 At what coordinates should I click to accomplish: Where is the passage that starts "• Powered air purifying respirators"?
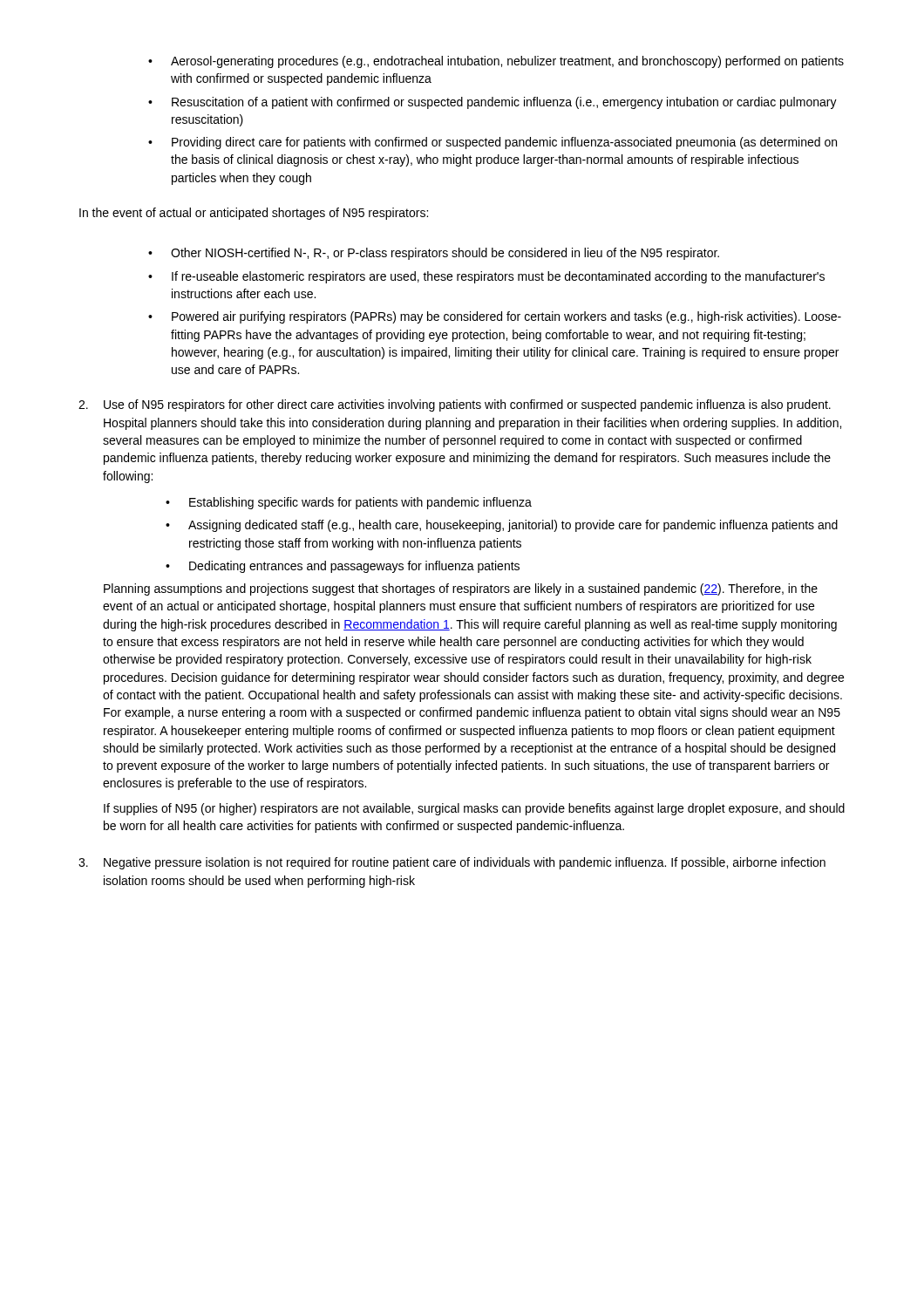pyautogui.click(x=497, y=343)
